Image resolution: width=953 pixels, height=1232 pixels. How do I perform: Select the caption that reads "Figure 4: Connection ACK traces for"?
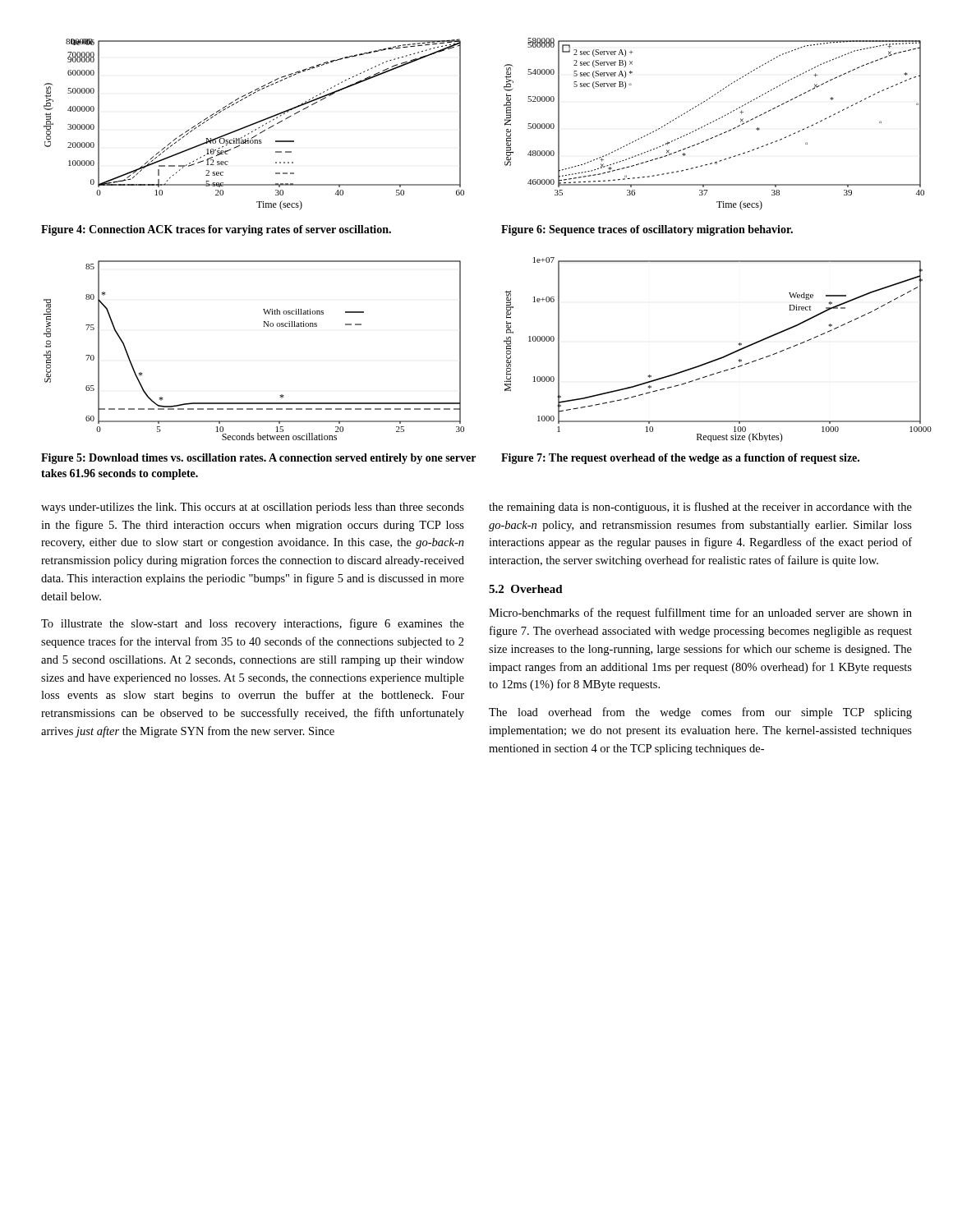(x=216, y=230)
